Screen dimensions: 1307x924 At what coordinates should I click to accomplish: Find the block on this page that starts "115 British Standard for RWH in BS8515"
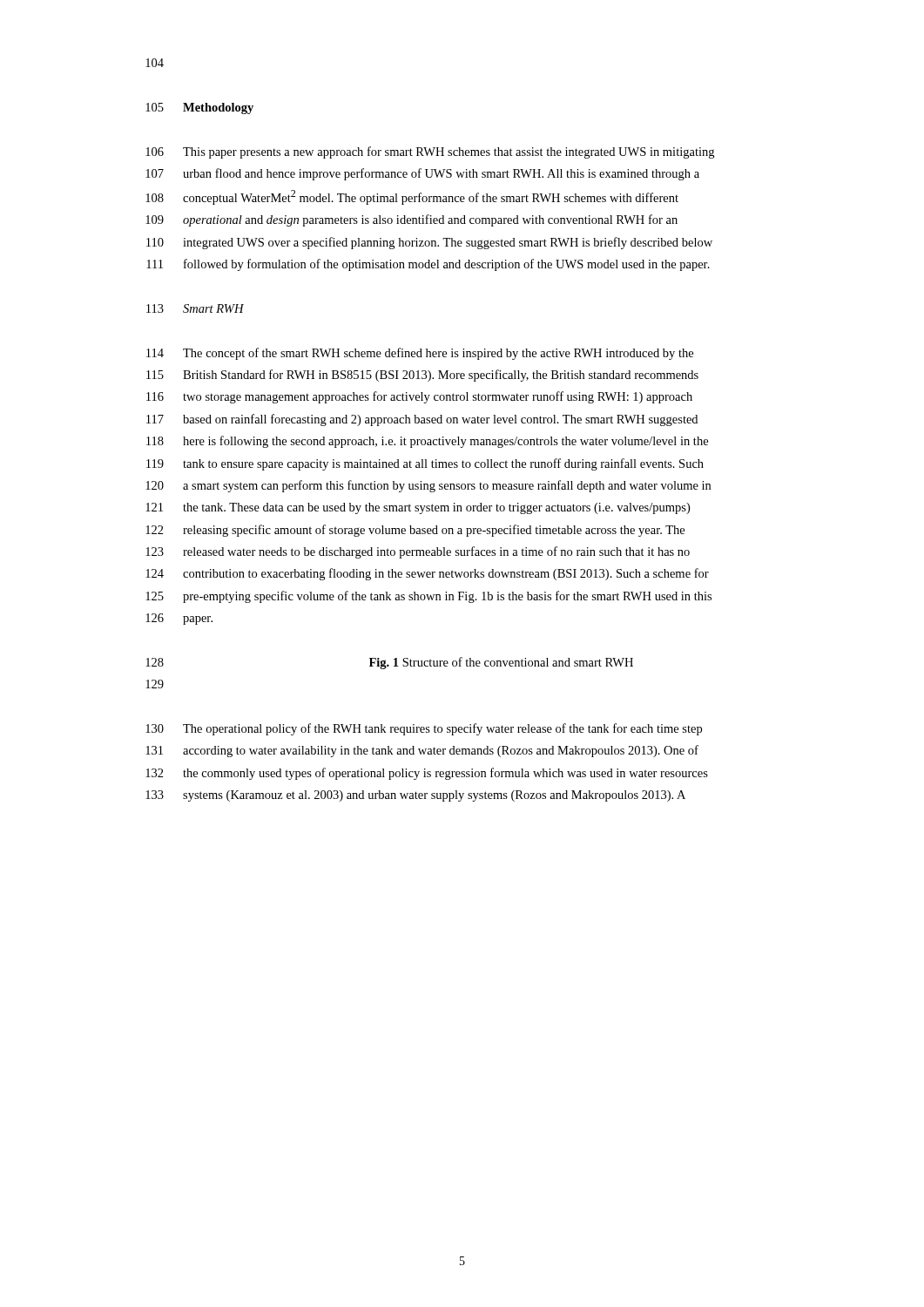pos(471,375)
